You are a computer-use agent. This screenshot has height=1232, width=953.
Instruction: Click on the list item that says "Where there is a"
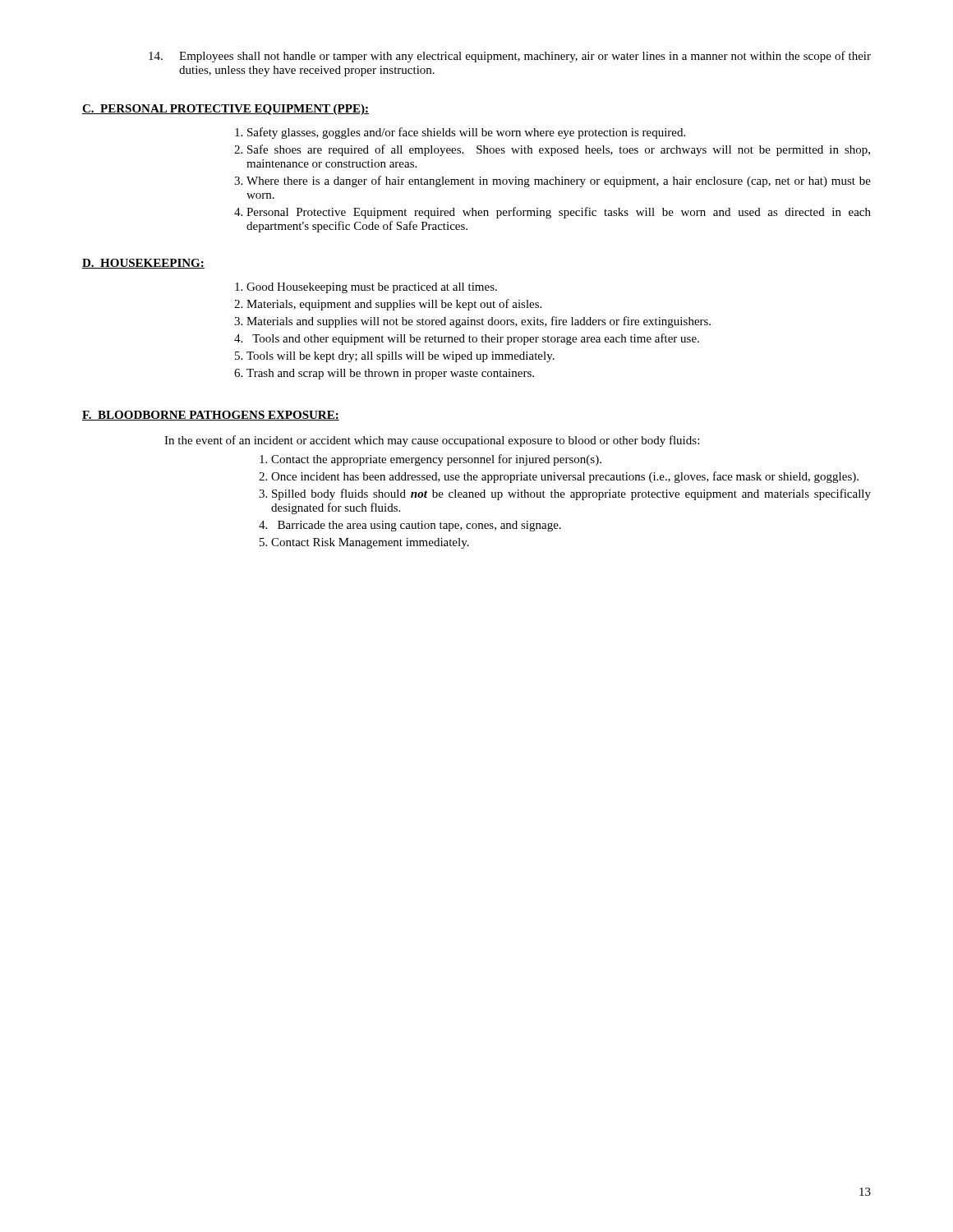[476, 188]
